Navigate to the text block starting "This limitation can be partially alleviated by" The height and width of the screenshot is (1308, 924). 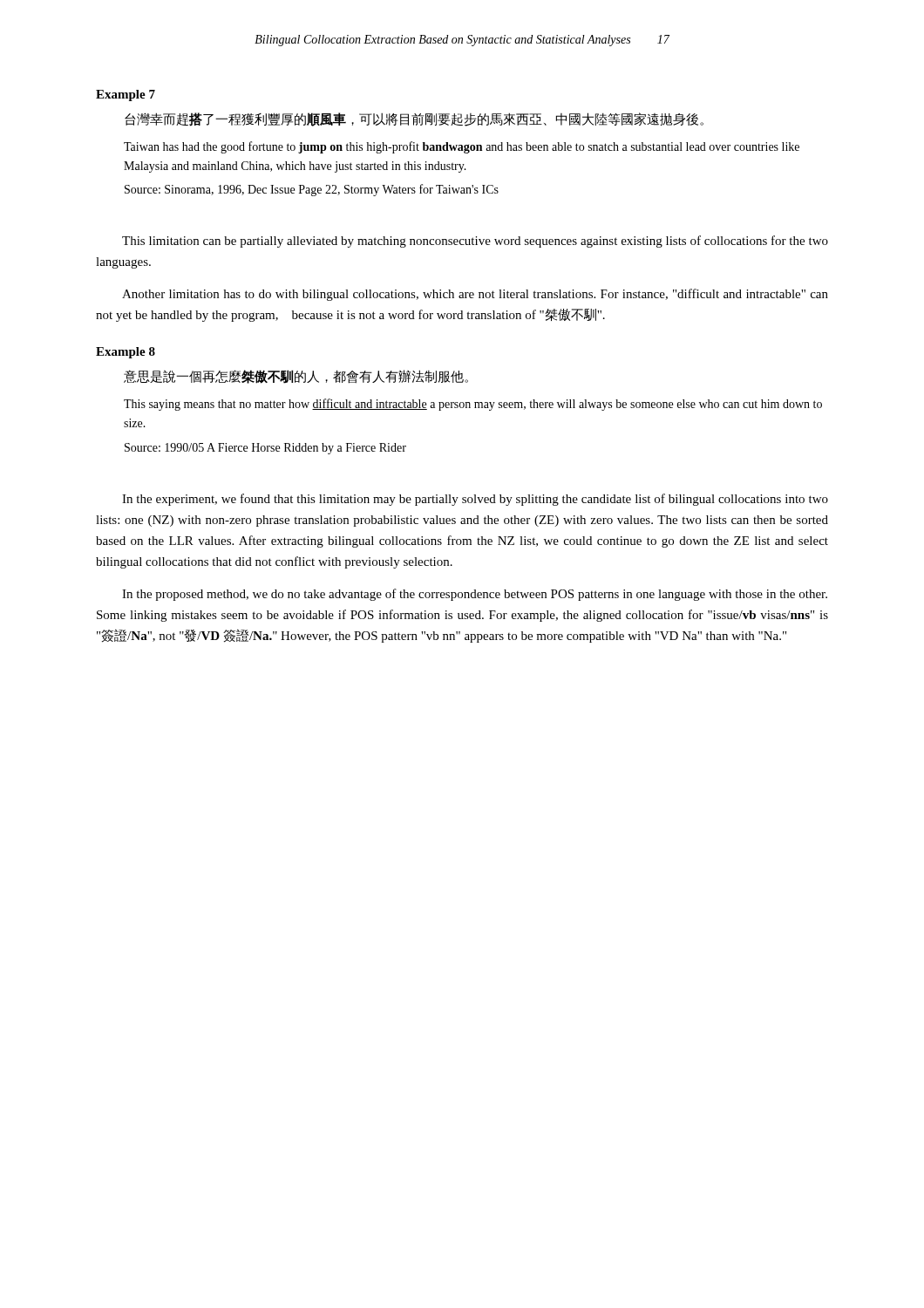(462, 251)
